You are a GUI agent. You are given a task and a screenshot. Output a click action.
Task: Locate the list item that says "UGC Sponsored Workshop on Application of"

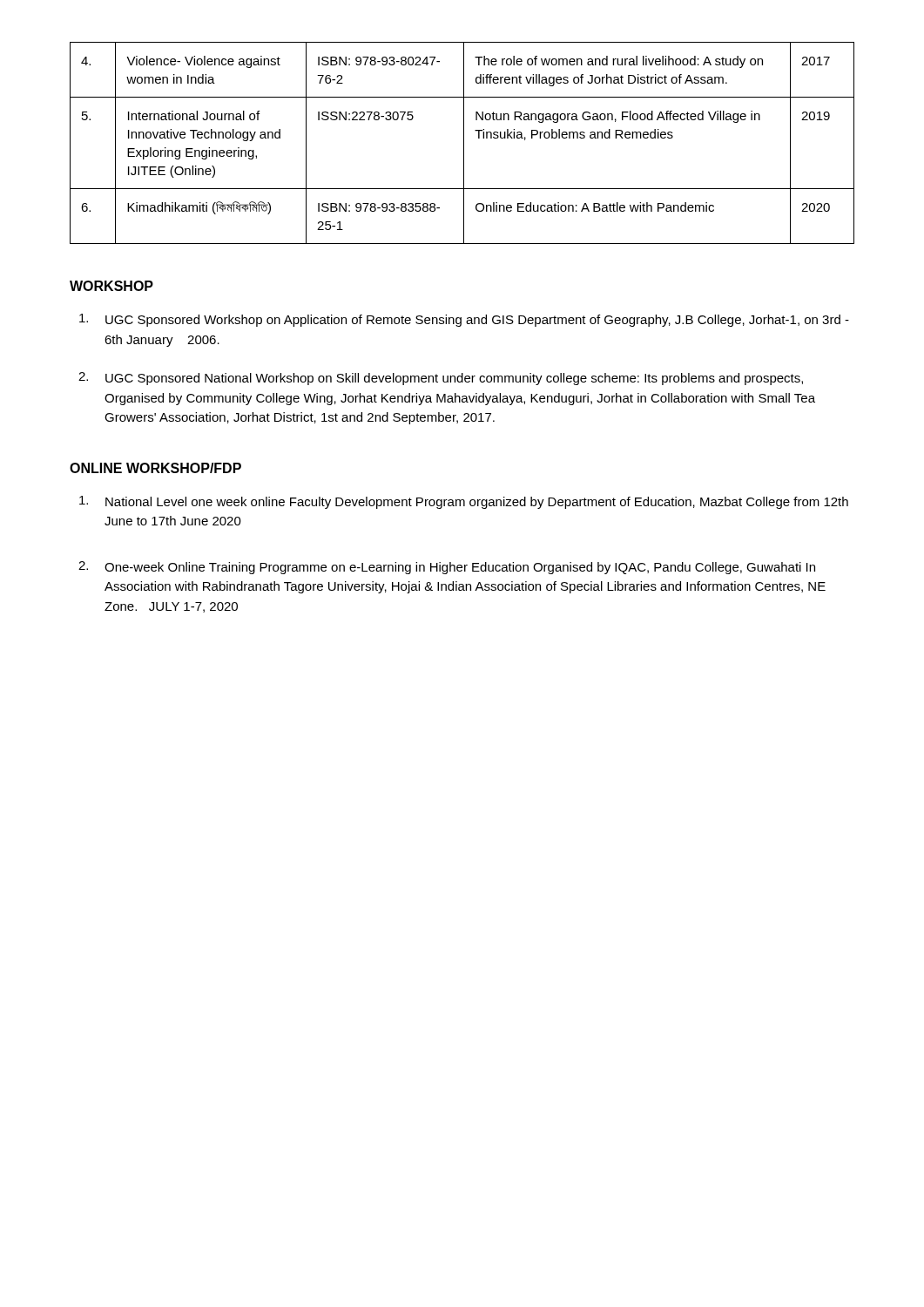tap(466, 330)
